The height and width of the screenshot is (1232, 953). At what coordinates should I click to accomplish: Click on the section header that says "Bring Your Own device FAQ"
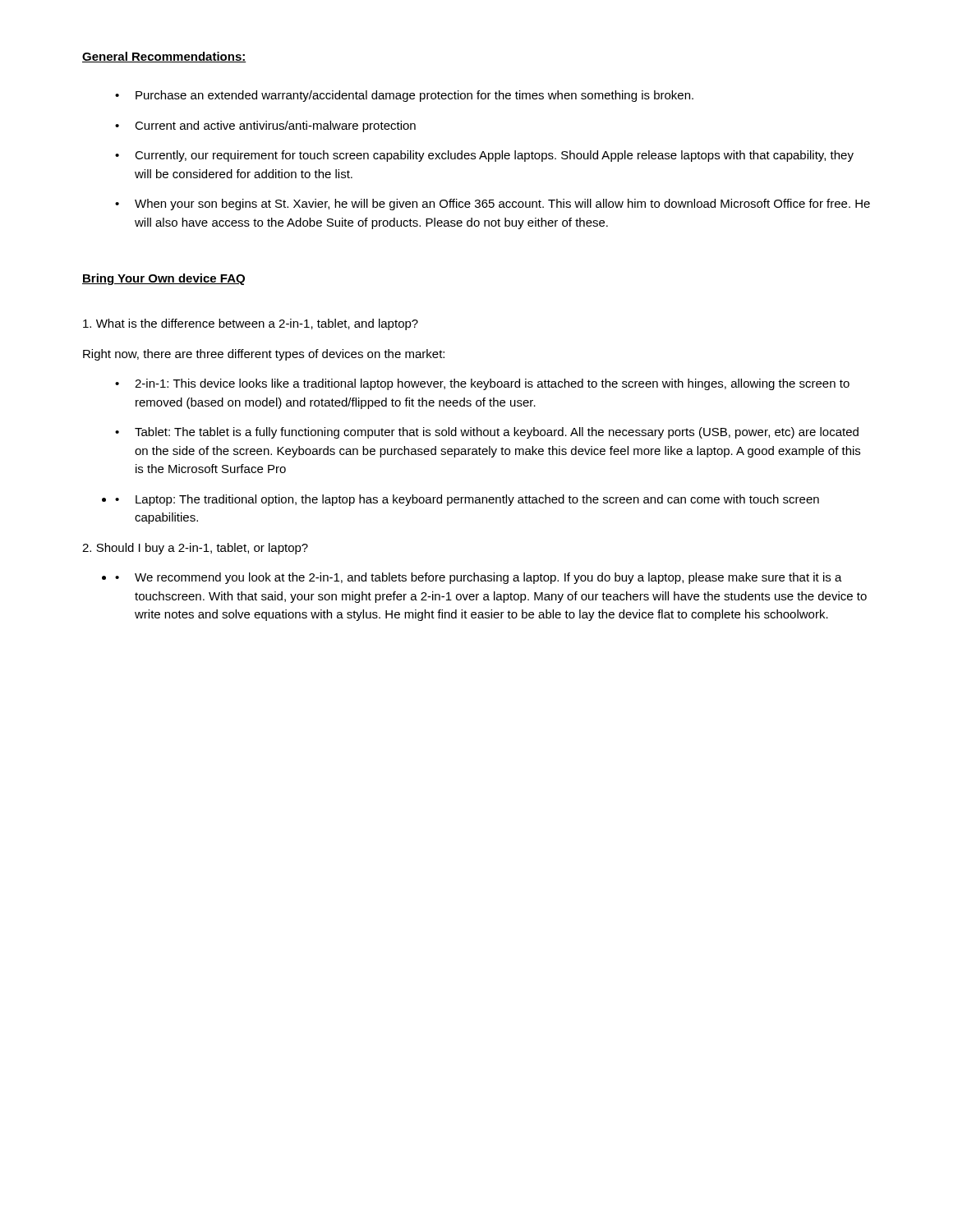164,278
